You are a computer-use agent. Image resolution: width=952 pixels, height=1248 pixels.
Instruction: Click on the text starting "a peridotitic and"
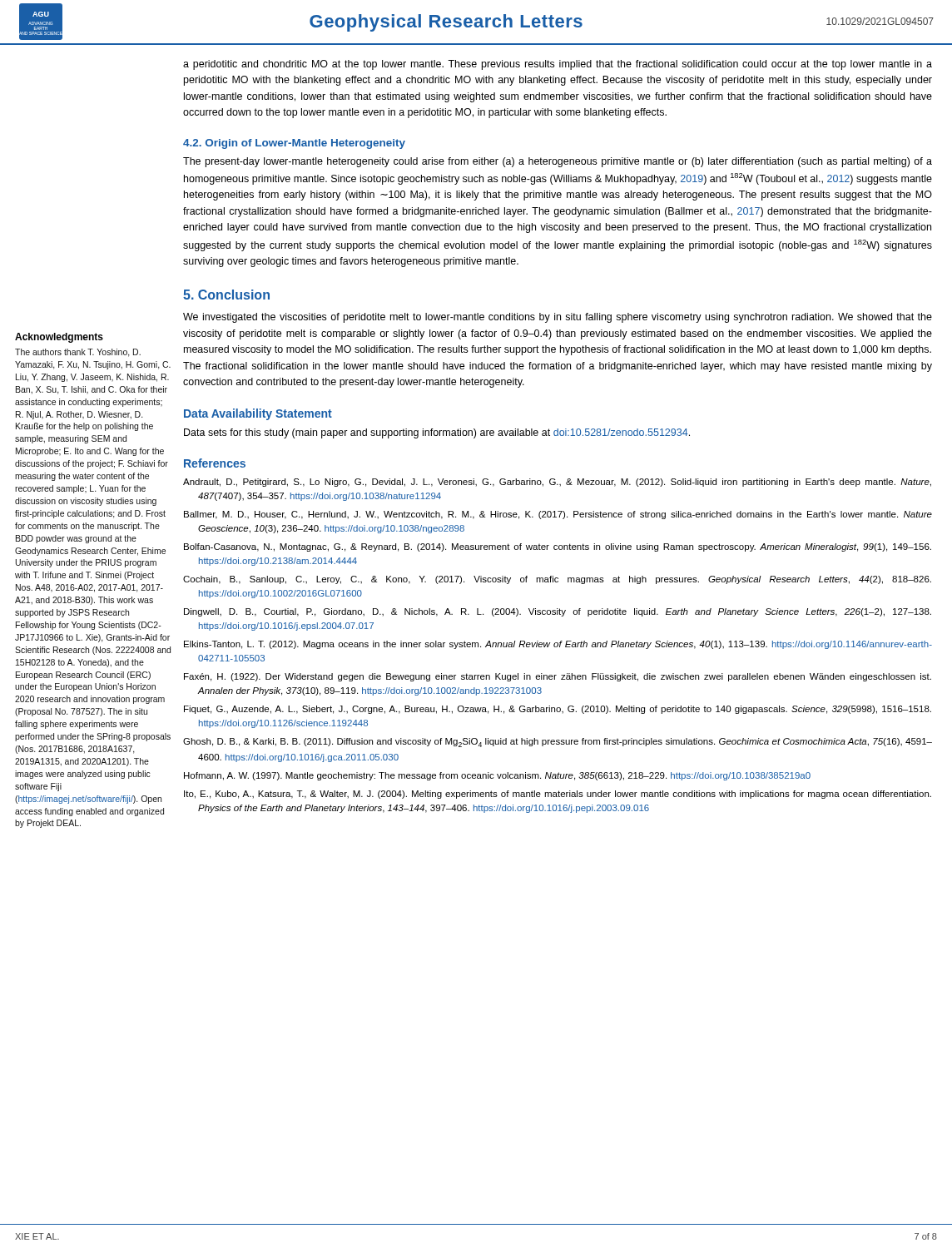tap(558, 88)
